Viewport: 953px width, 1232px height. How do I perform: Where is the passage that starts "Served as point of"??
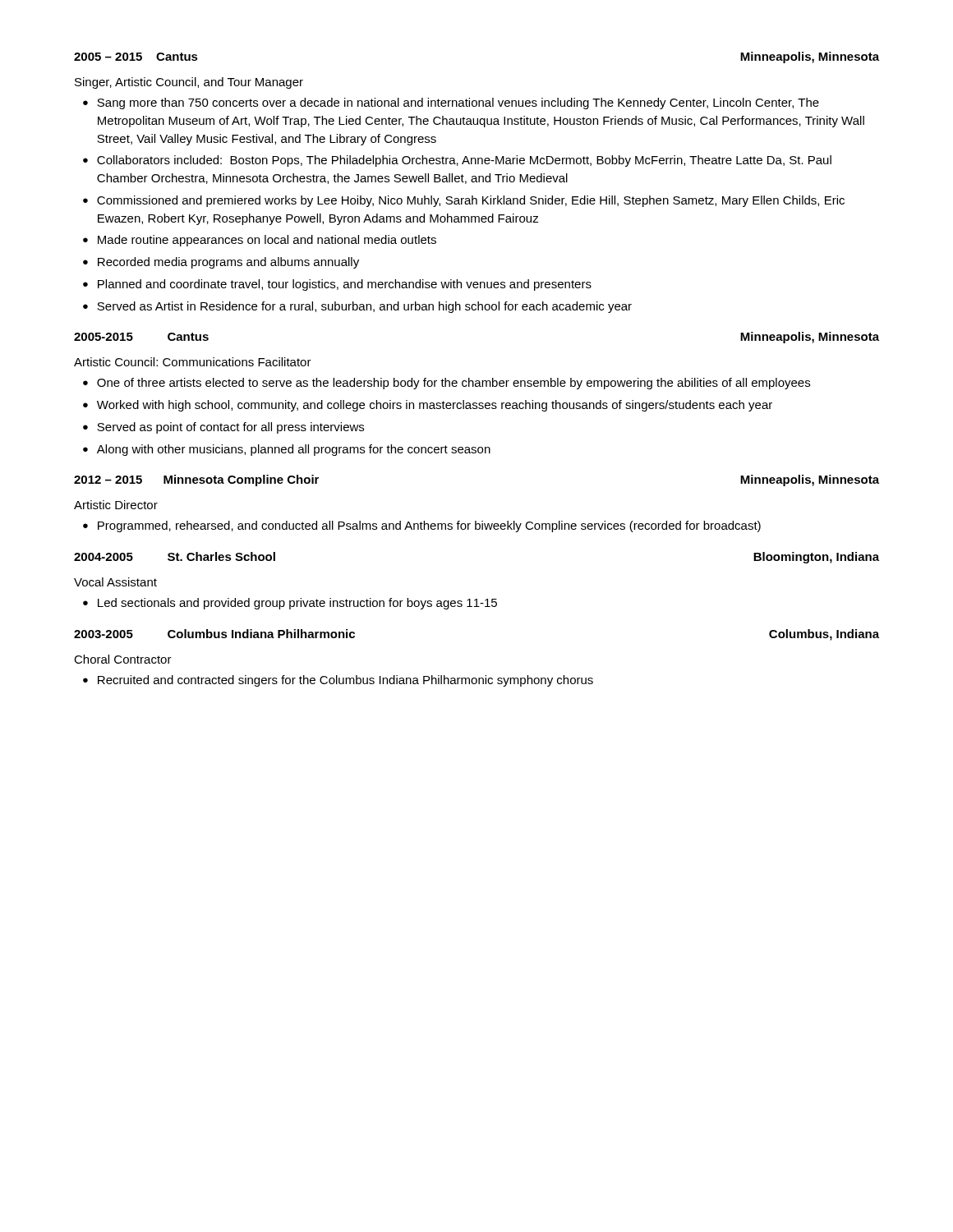(231, 426)
